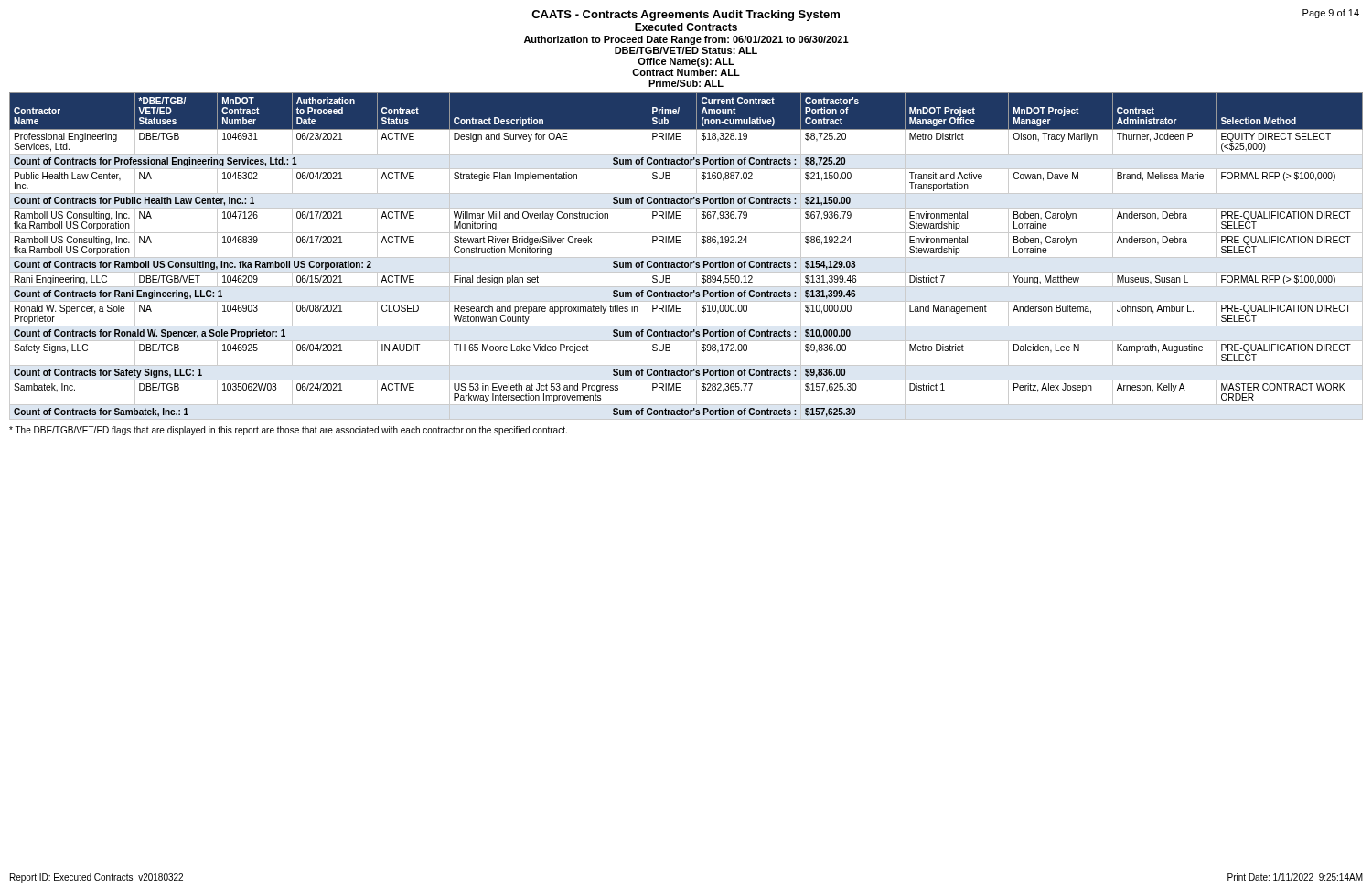Click on the table containing "Sum of Contractor's Portion of"
1372x888 pixels.
(686, 256)
